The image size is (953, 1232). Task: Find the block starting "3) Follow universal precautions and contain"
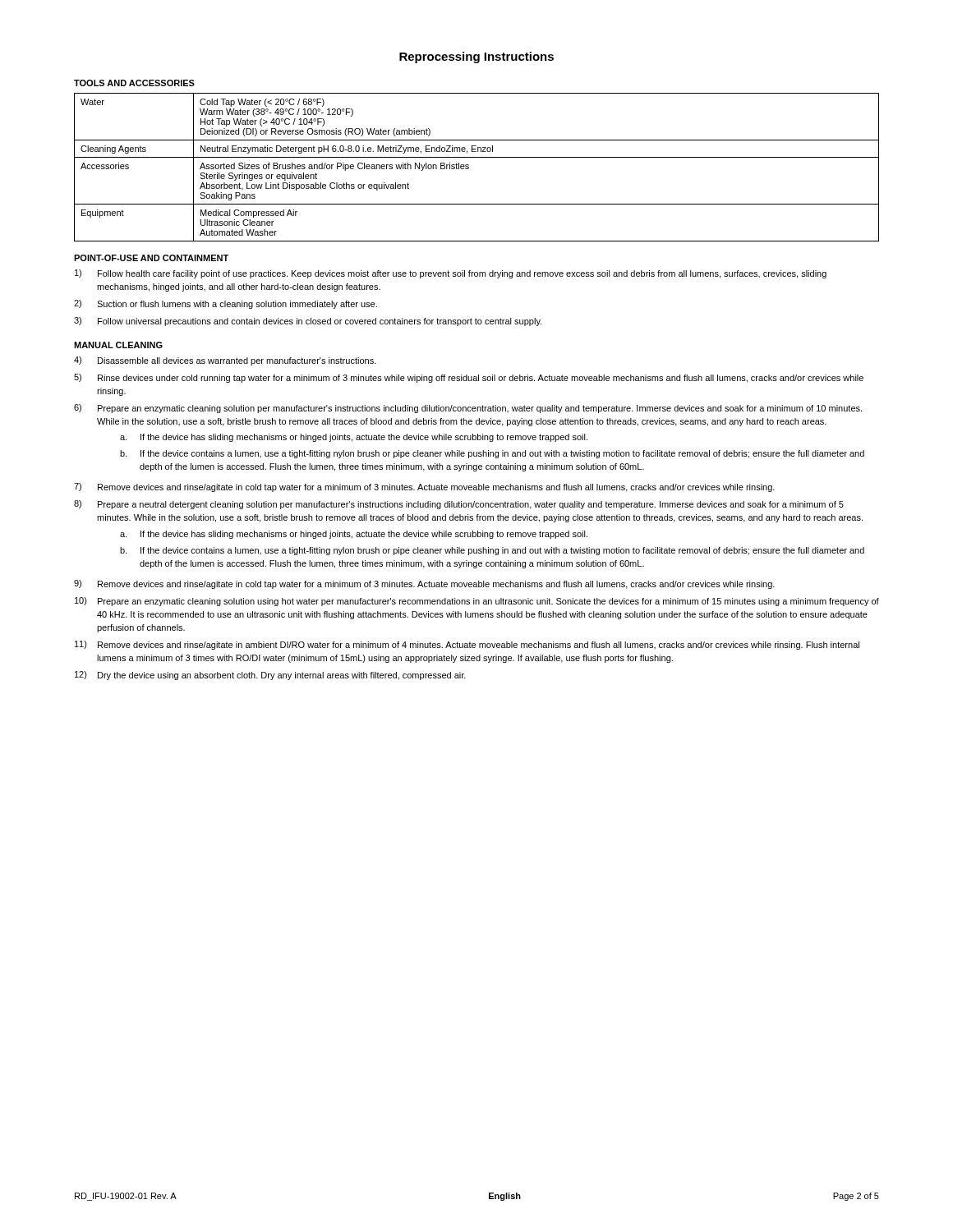coord(476,322)
